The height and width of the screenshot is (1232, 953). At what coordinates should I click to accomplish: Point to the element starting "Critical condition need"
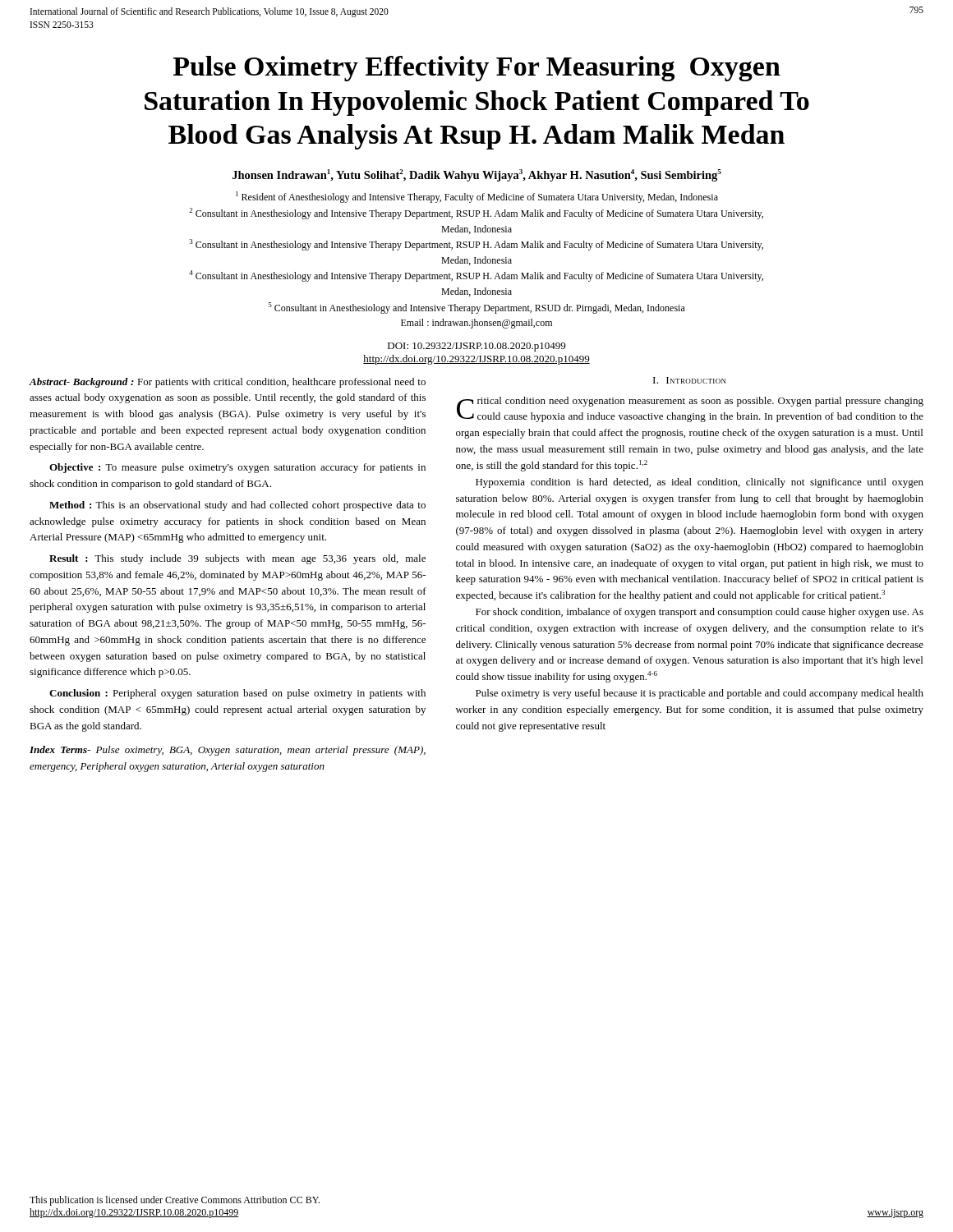[689, 563]
